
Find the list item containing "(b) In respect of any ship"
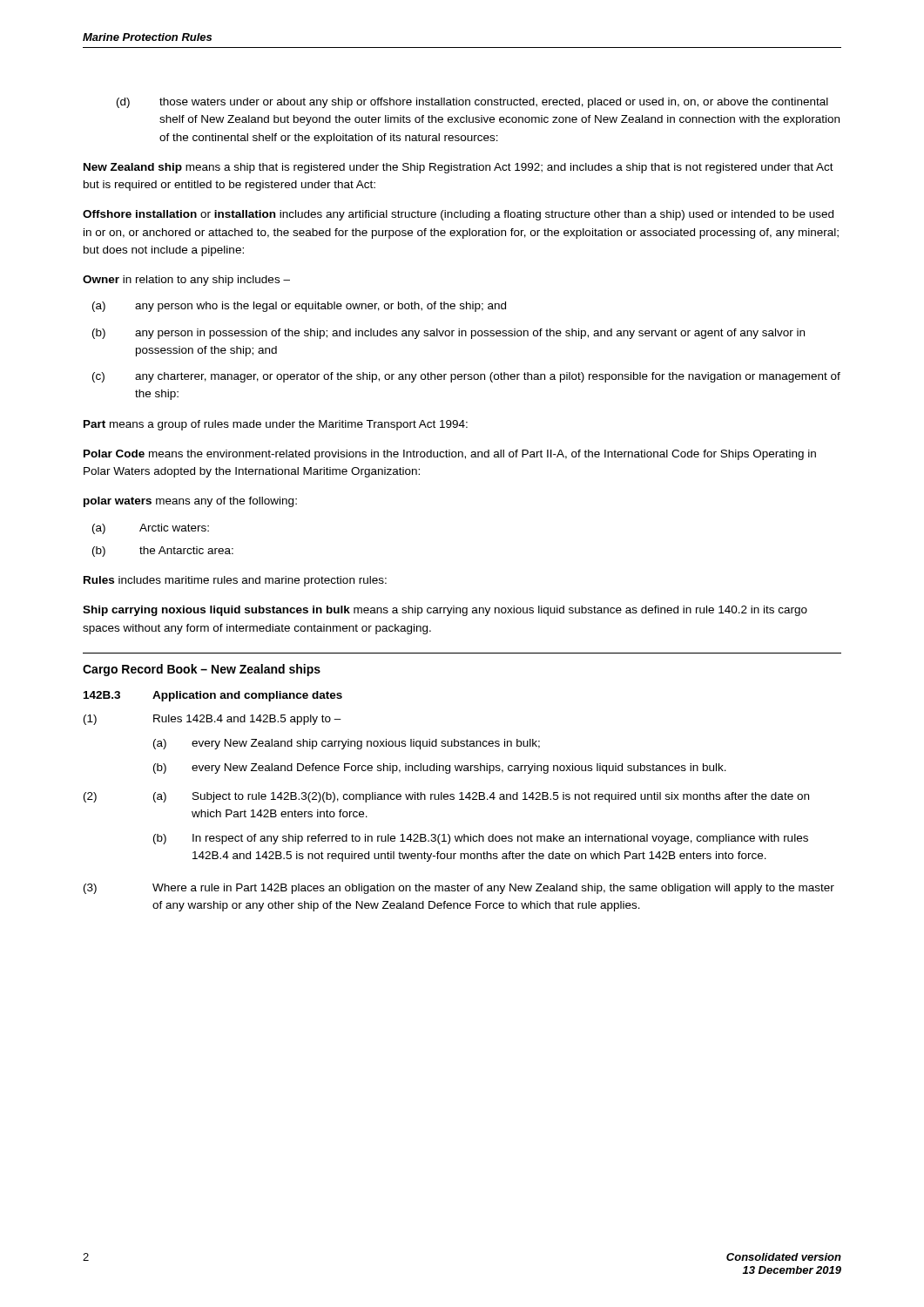tap(497, 847)
